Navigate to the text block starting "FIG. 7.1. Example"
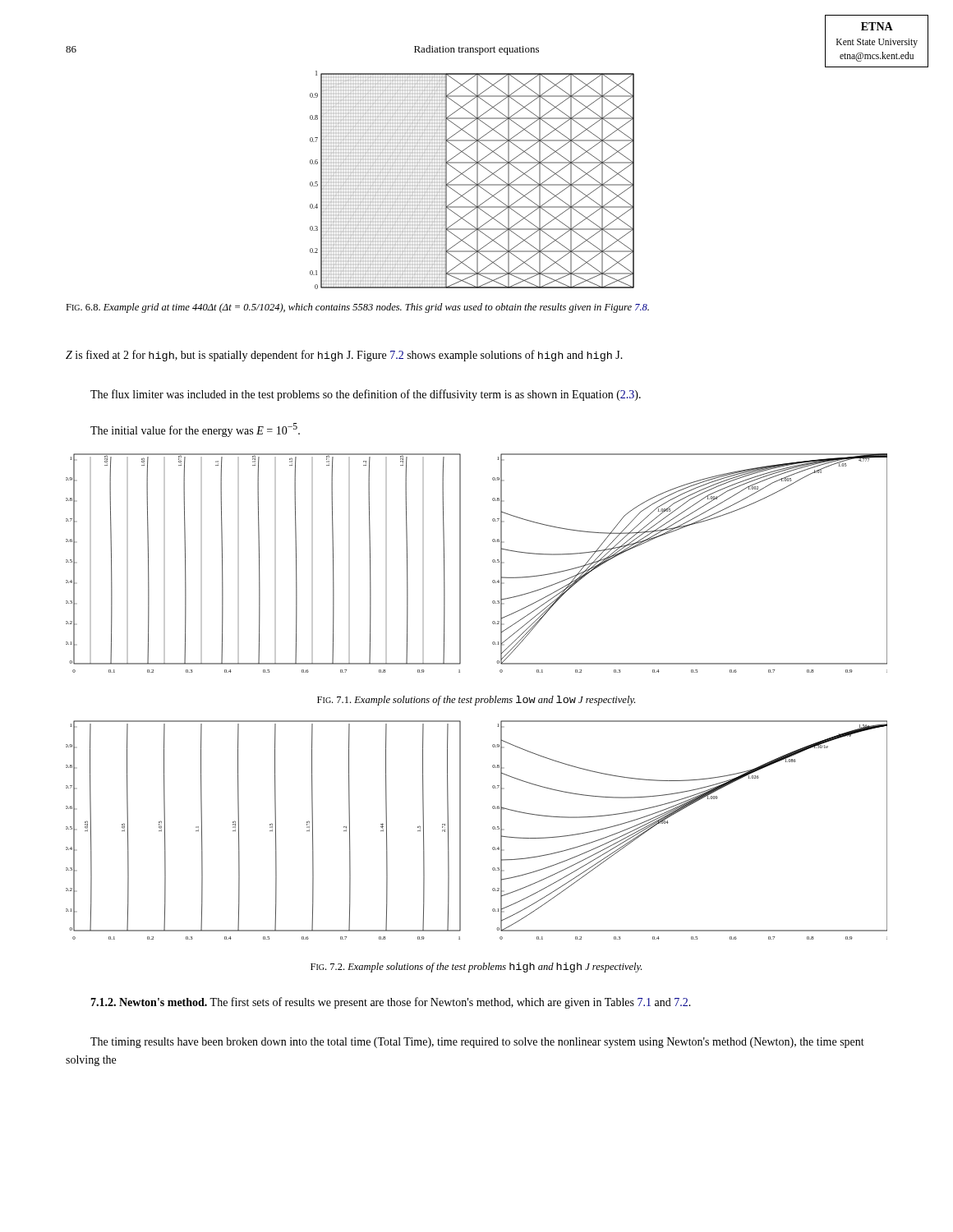Viewport: 953px width, 1232px height. point(476,700)
